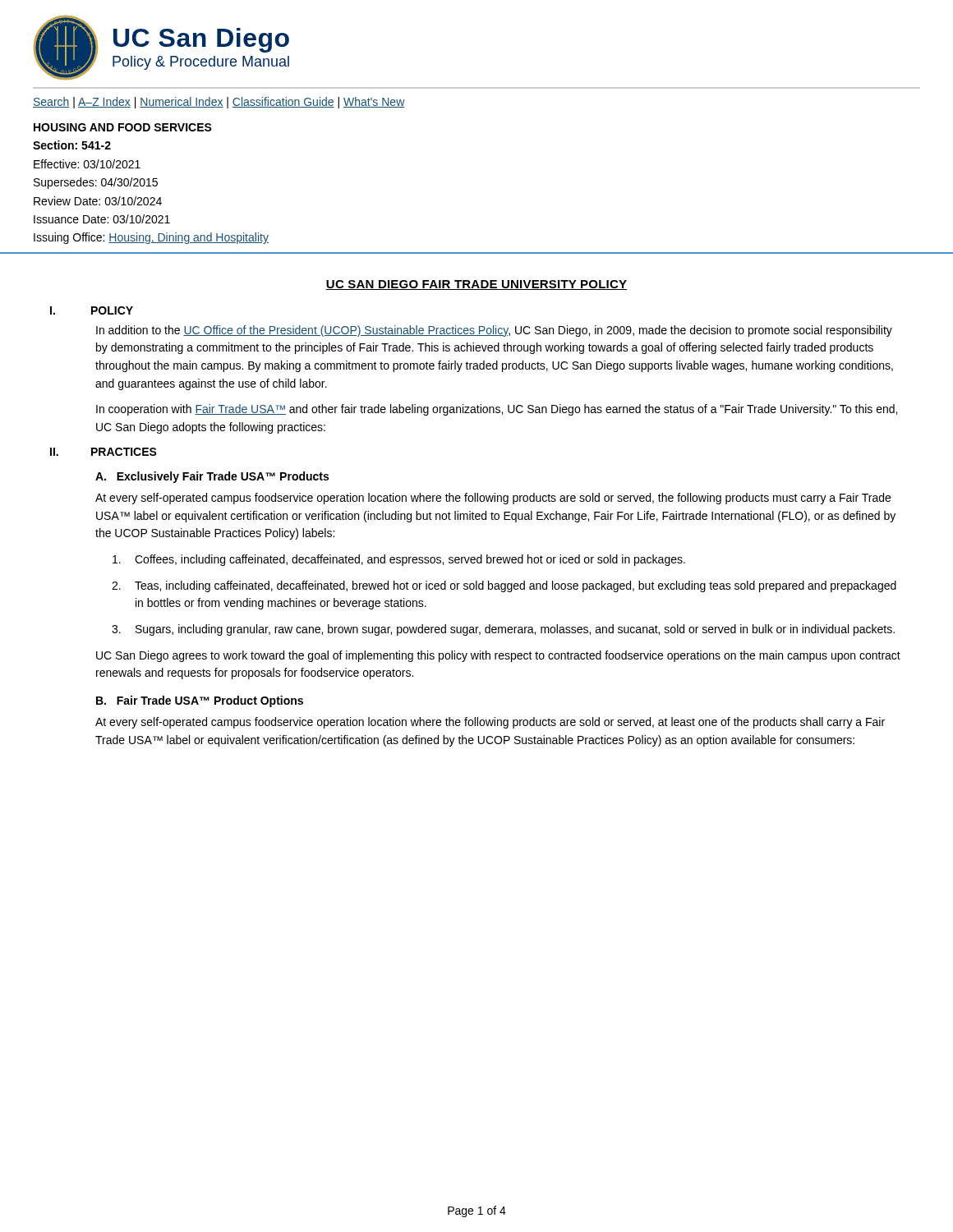This screenshot has width=953, height=1232.
Task: Select the element starting "In cooperation with Fair Trade USA™"
Action: coord(497,418)
